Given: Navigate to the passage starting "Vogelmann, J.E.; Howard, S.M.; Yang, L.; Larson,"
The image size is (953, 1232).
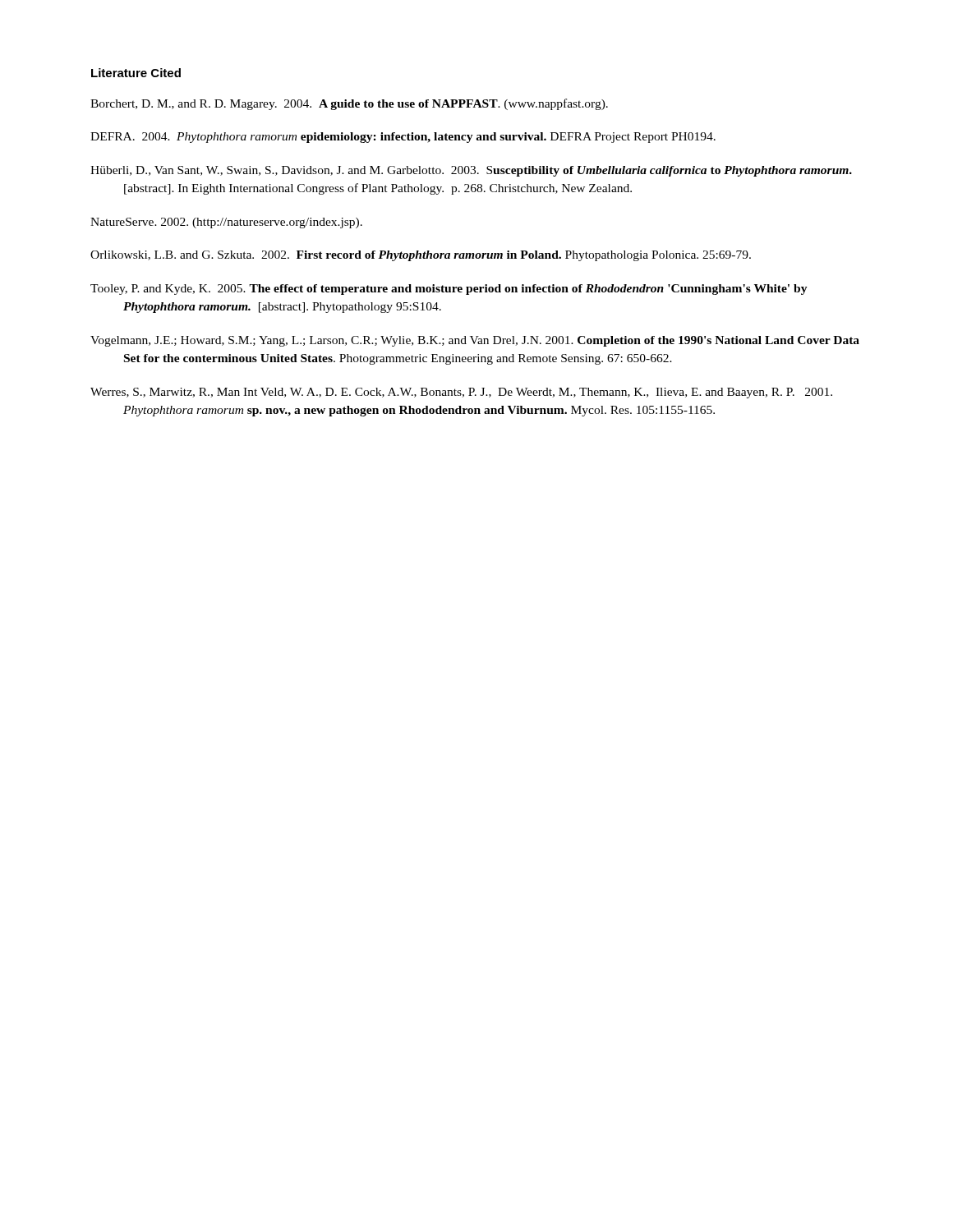Looking at the screenshot, I should [x=475, y=349].
